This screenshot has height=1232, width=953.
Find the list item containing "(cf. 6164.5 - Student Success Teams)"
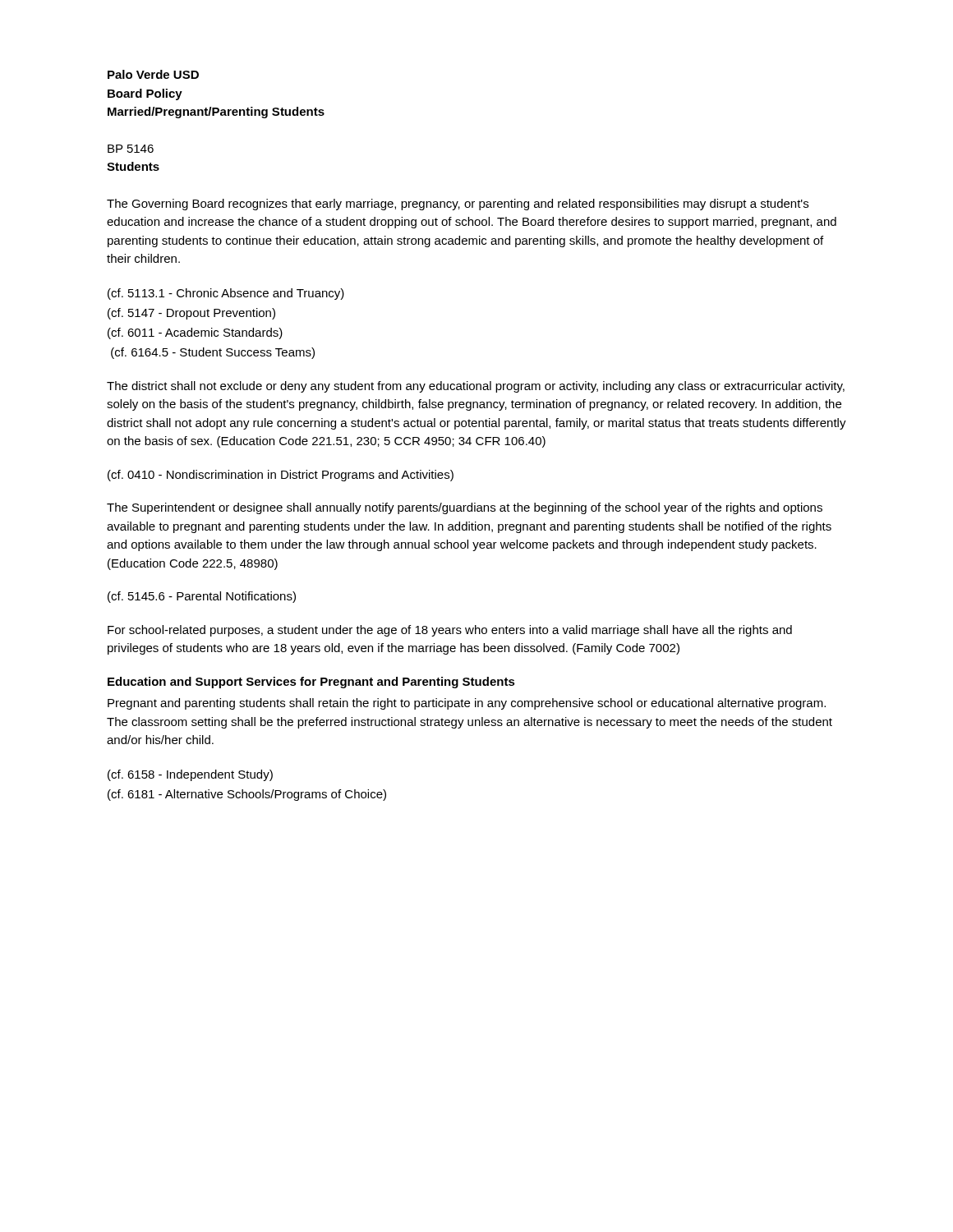[211, 352]
